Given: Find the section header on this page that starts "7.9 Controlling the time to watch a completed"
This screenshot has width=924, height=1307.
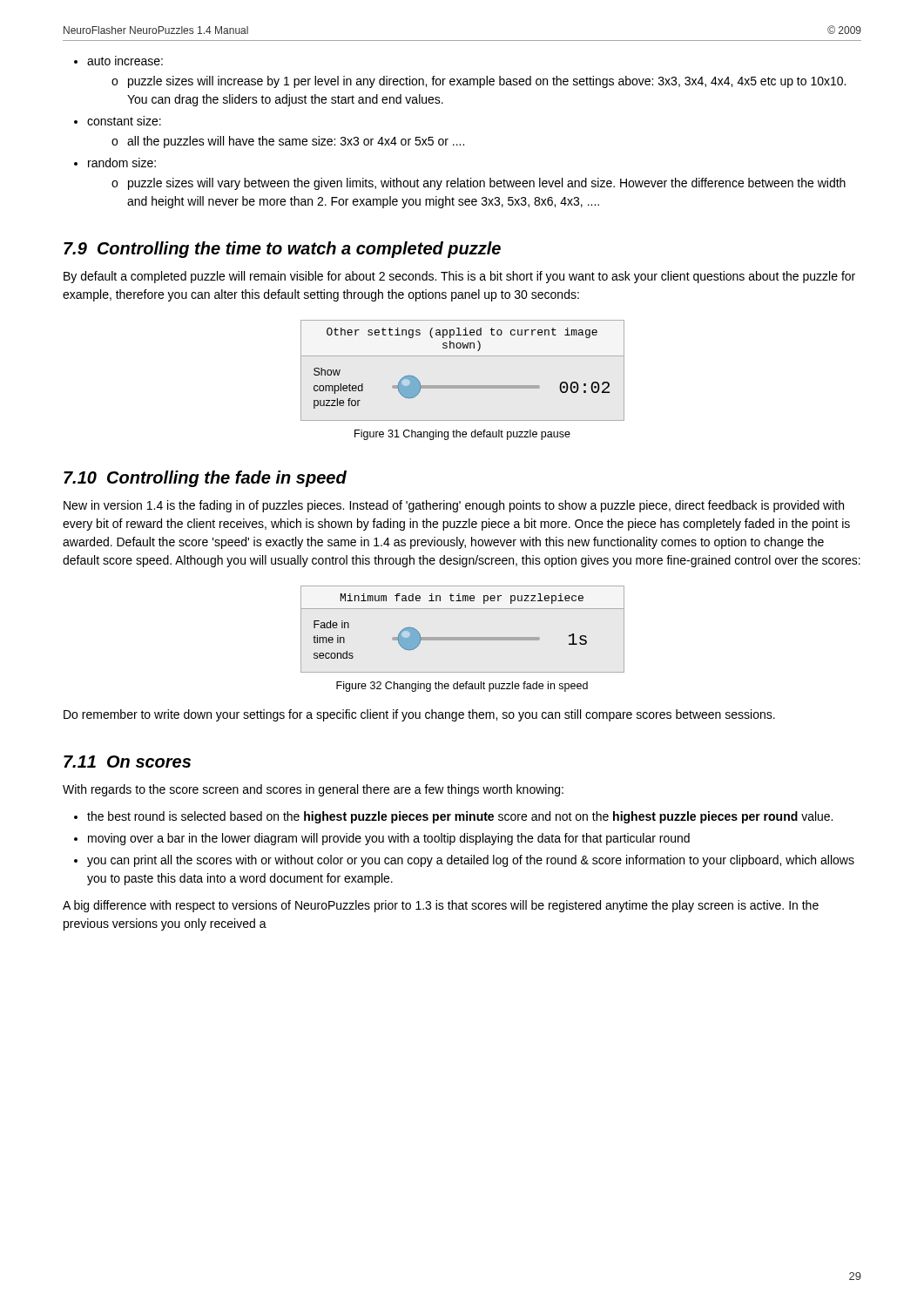Looking at the screenshot, I should (x=282, y=248).
